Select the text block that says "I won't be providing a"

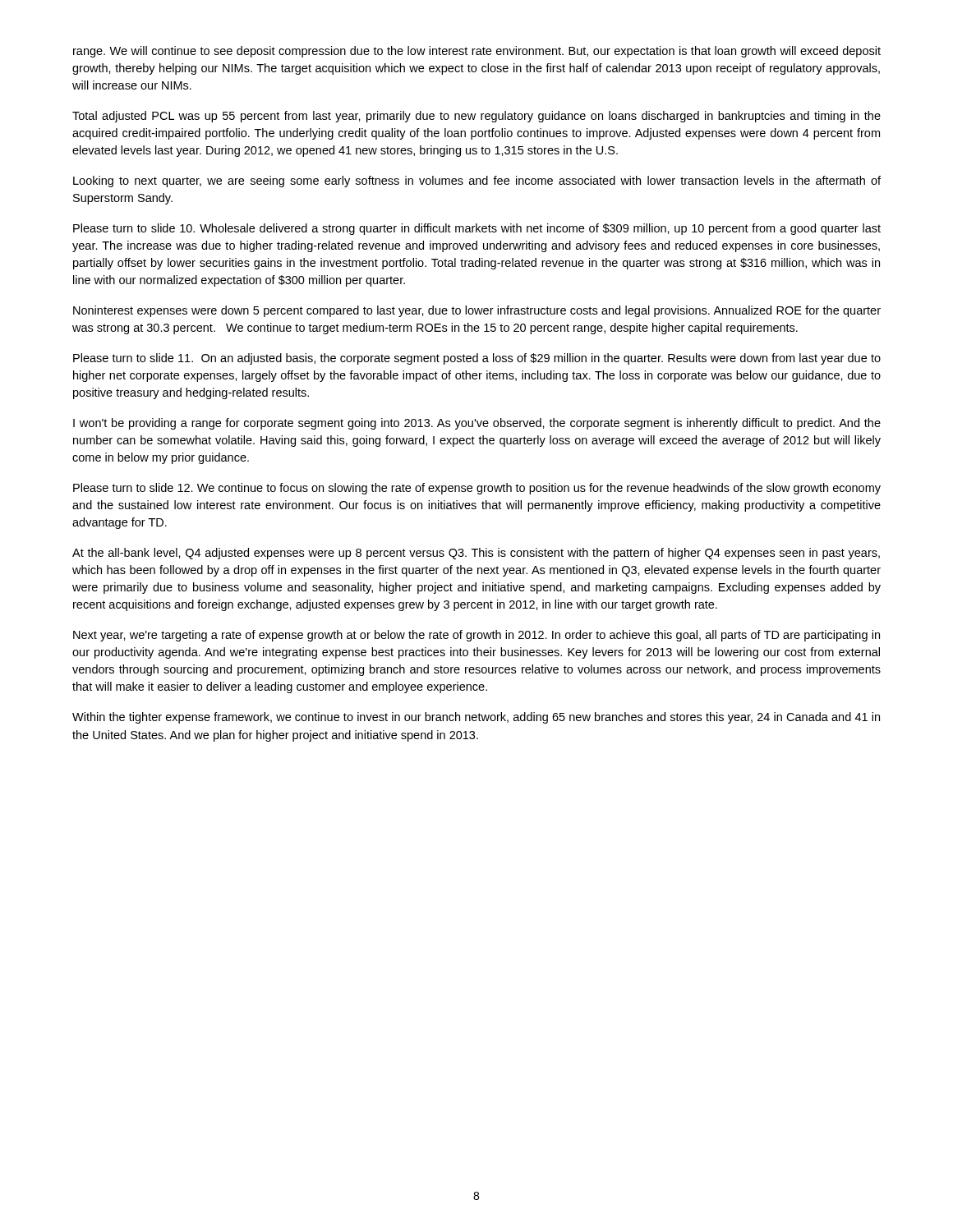(x=476, y=441)
